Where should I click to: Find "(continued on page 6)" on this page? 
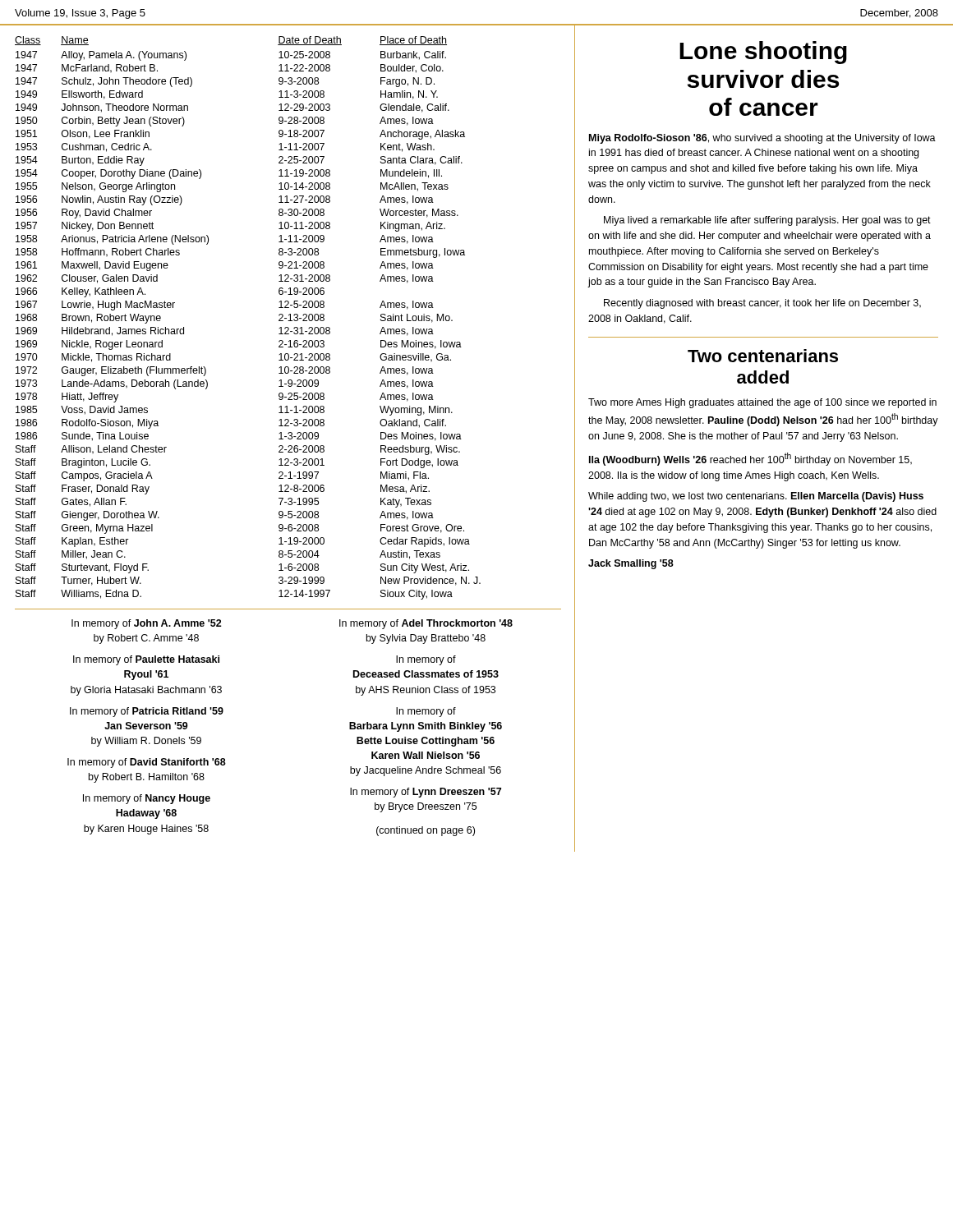tap(426, 830)
